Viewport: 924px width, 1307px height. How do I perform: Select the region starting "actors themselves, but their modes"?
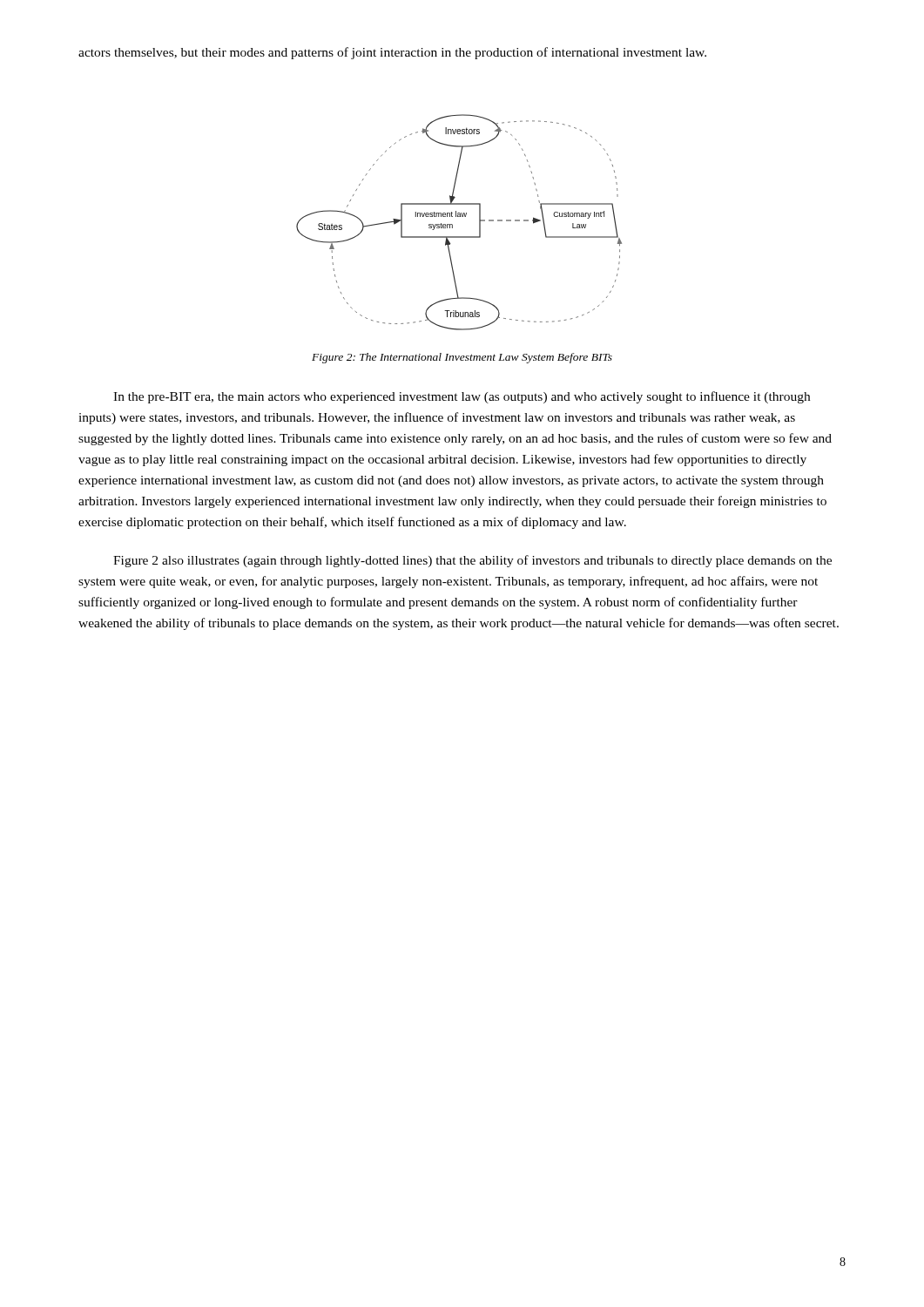point(393,52)
